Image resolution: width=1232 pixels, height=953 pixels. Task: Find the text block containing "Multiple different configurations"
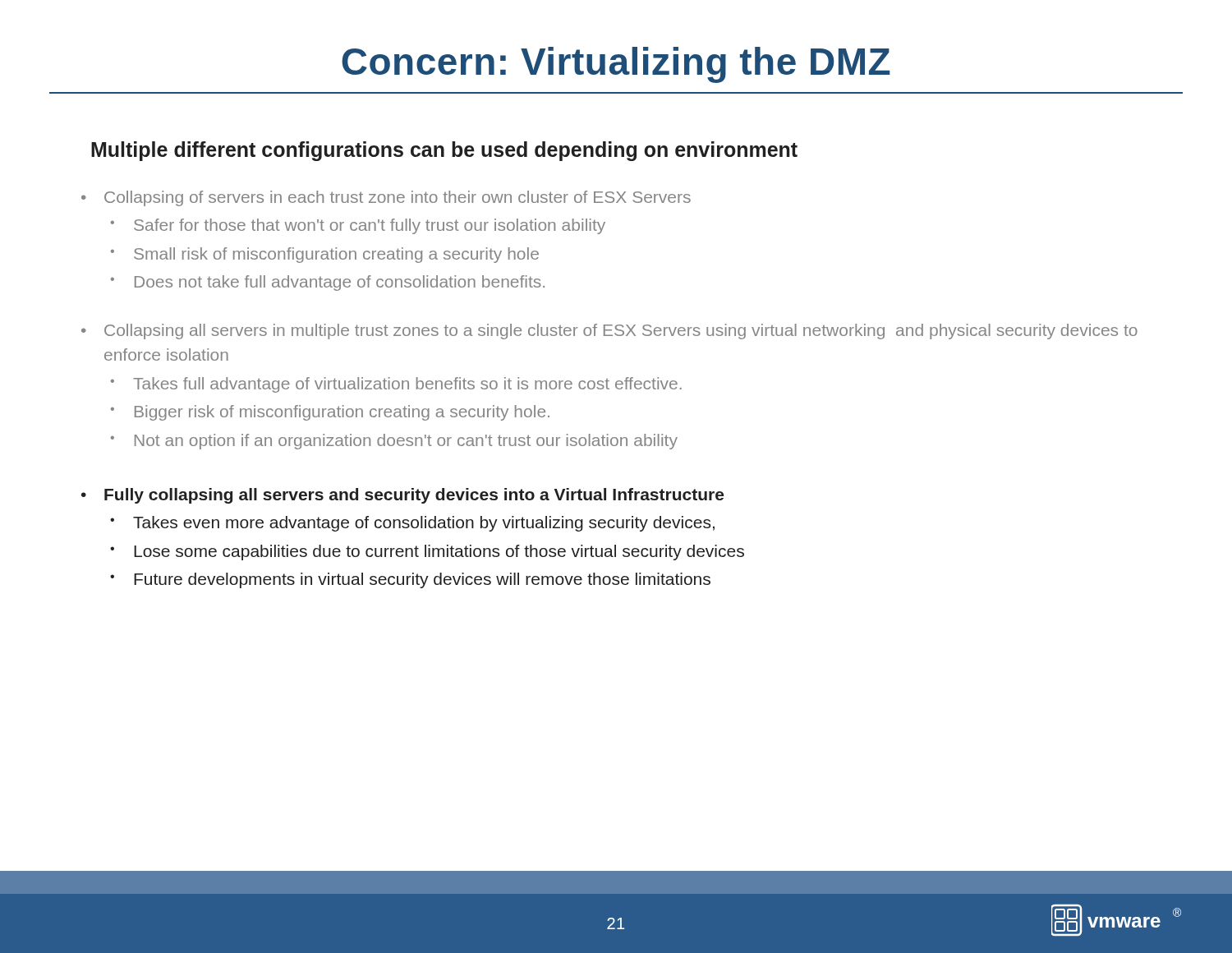[444, 150]
